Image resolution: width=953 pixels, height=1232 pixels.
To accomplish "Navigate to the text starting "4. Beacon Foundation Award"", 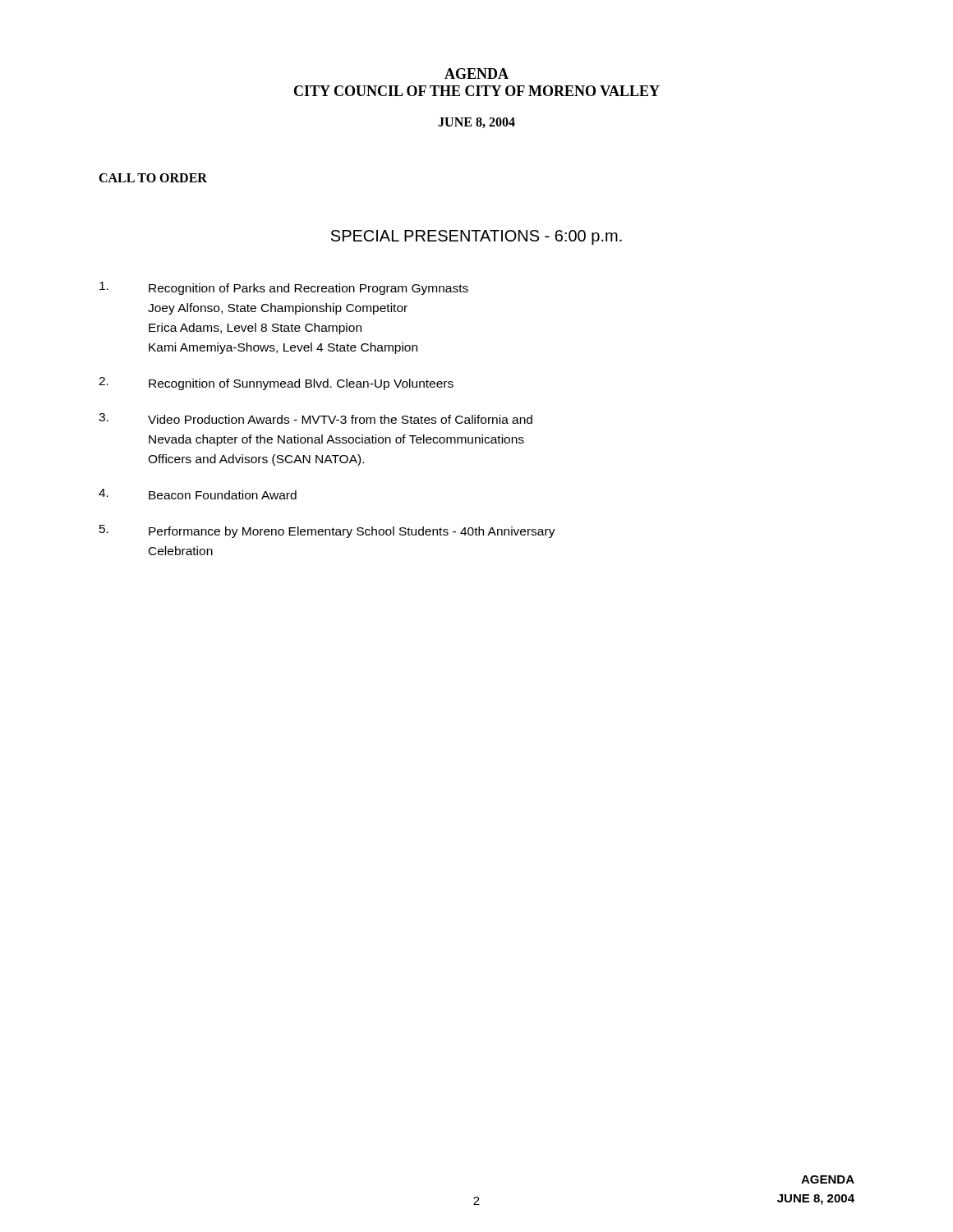I will [x=198, y=494].
